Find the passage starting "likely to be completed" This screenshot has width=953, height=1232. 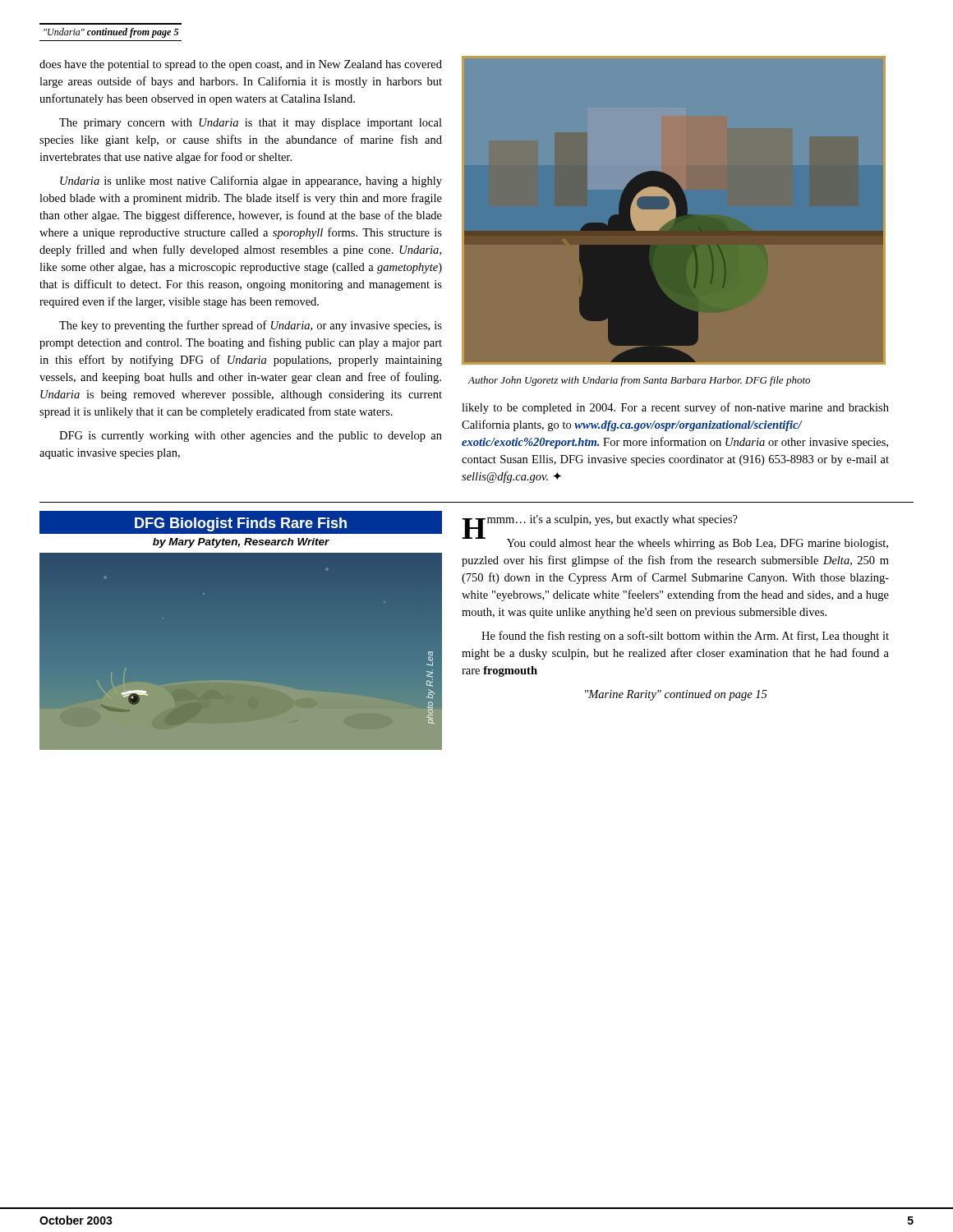tap(675, 442)
